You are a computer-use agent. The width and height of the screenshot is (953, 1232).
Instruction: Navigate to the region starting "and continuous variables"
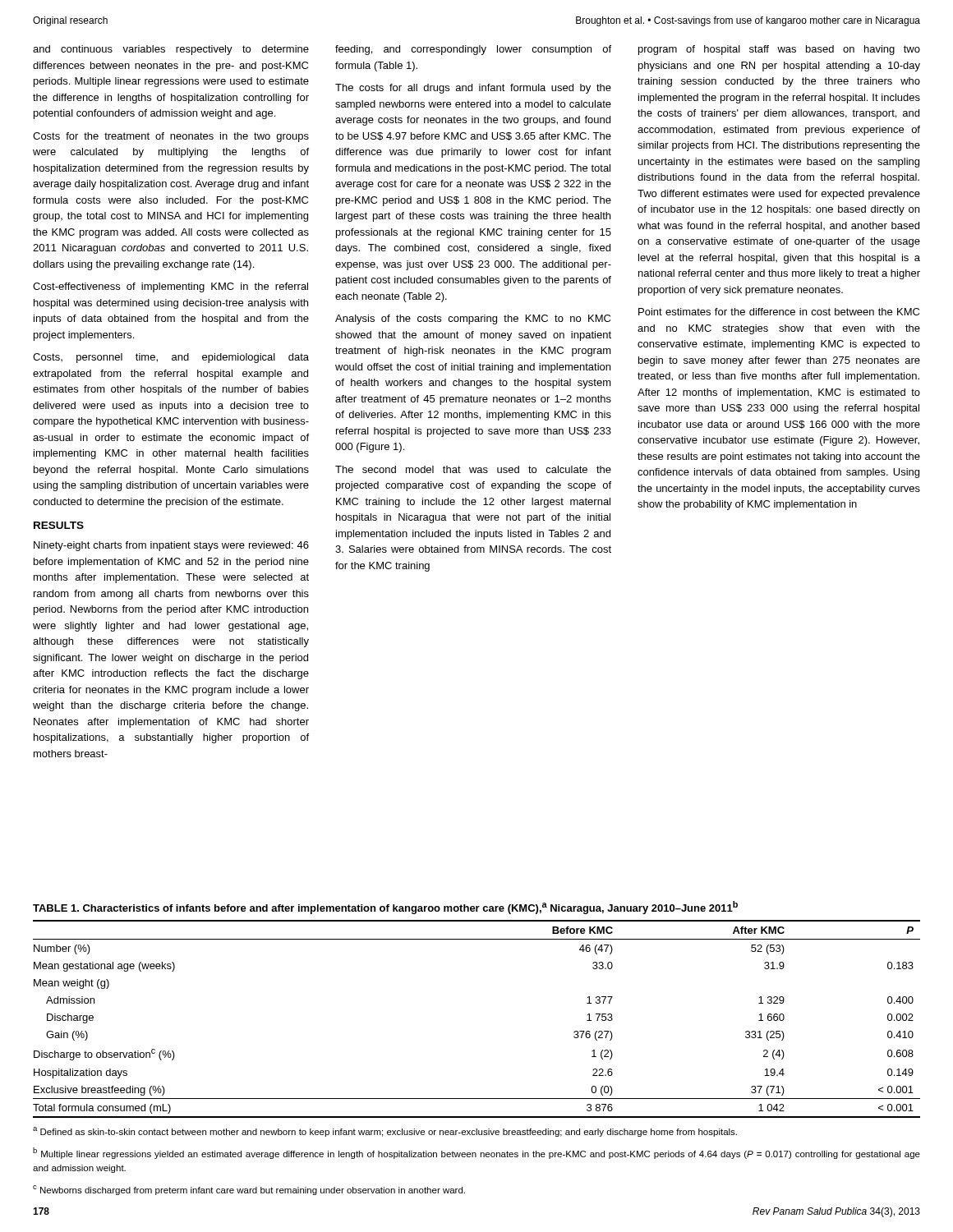point(171,401)
